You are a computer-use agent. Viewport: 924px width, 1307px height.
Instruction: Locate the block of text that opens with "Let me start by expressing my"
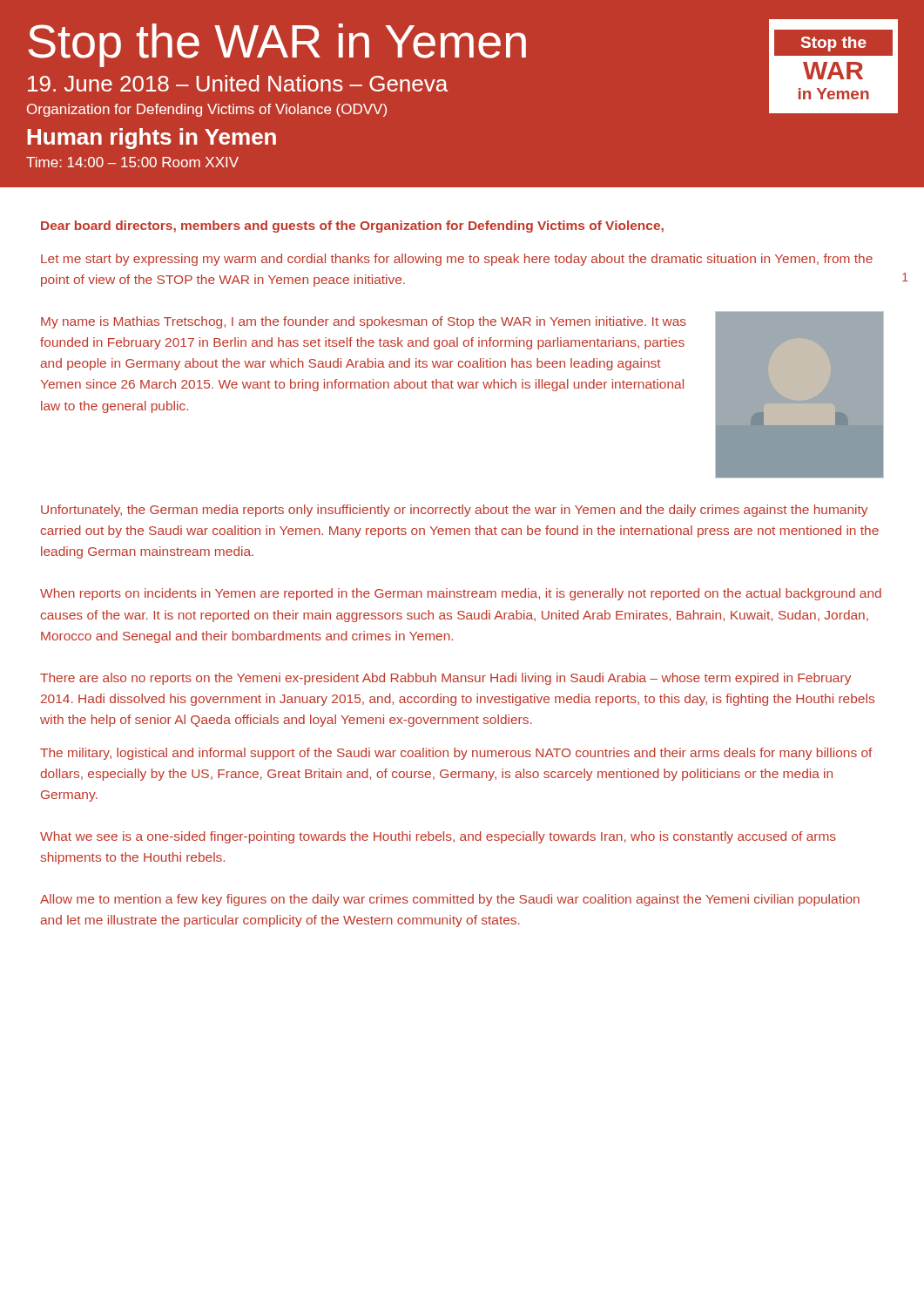tap(457, 269)
